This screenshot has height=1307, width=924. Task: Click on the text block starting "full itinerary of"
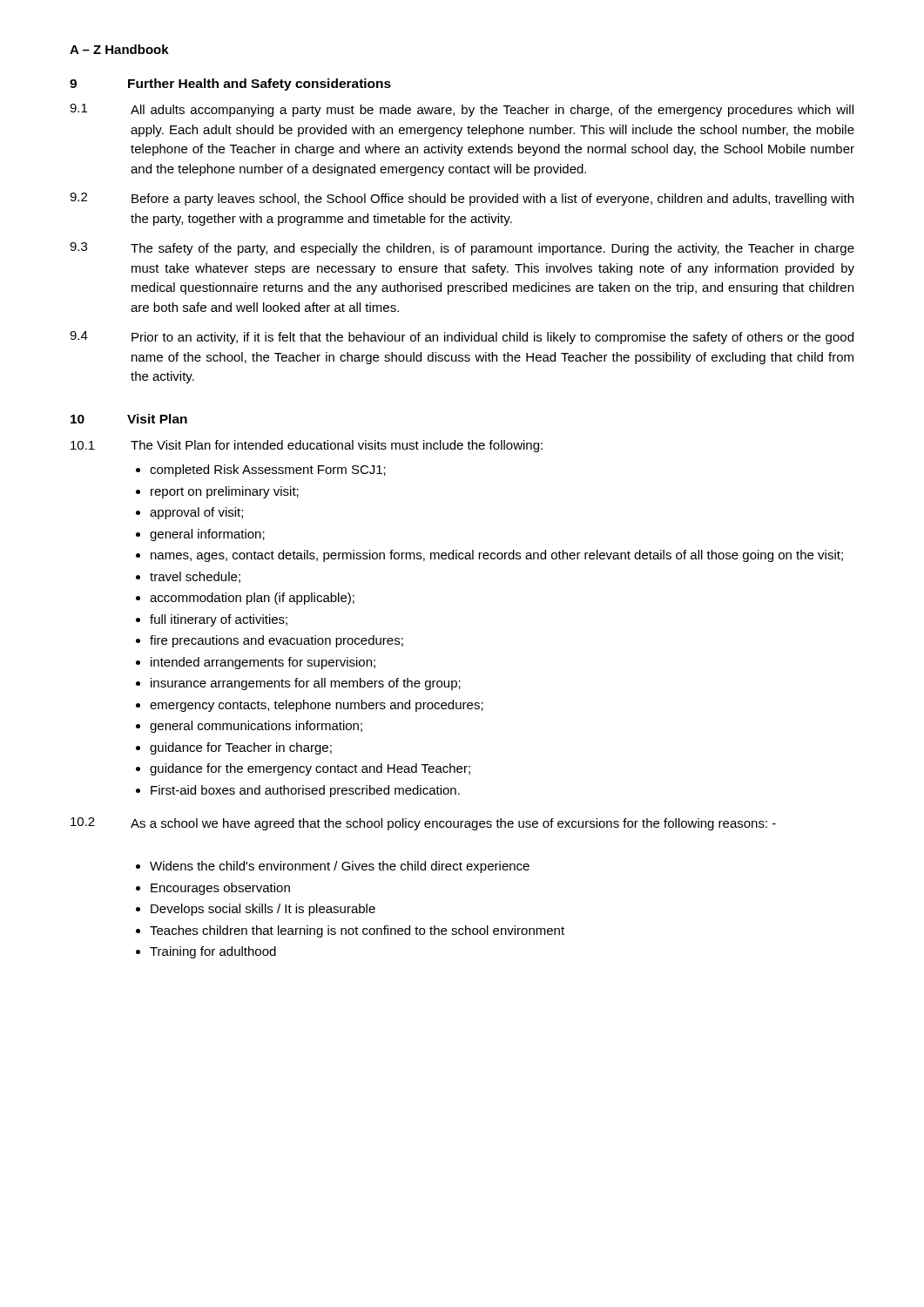point(219,619)
